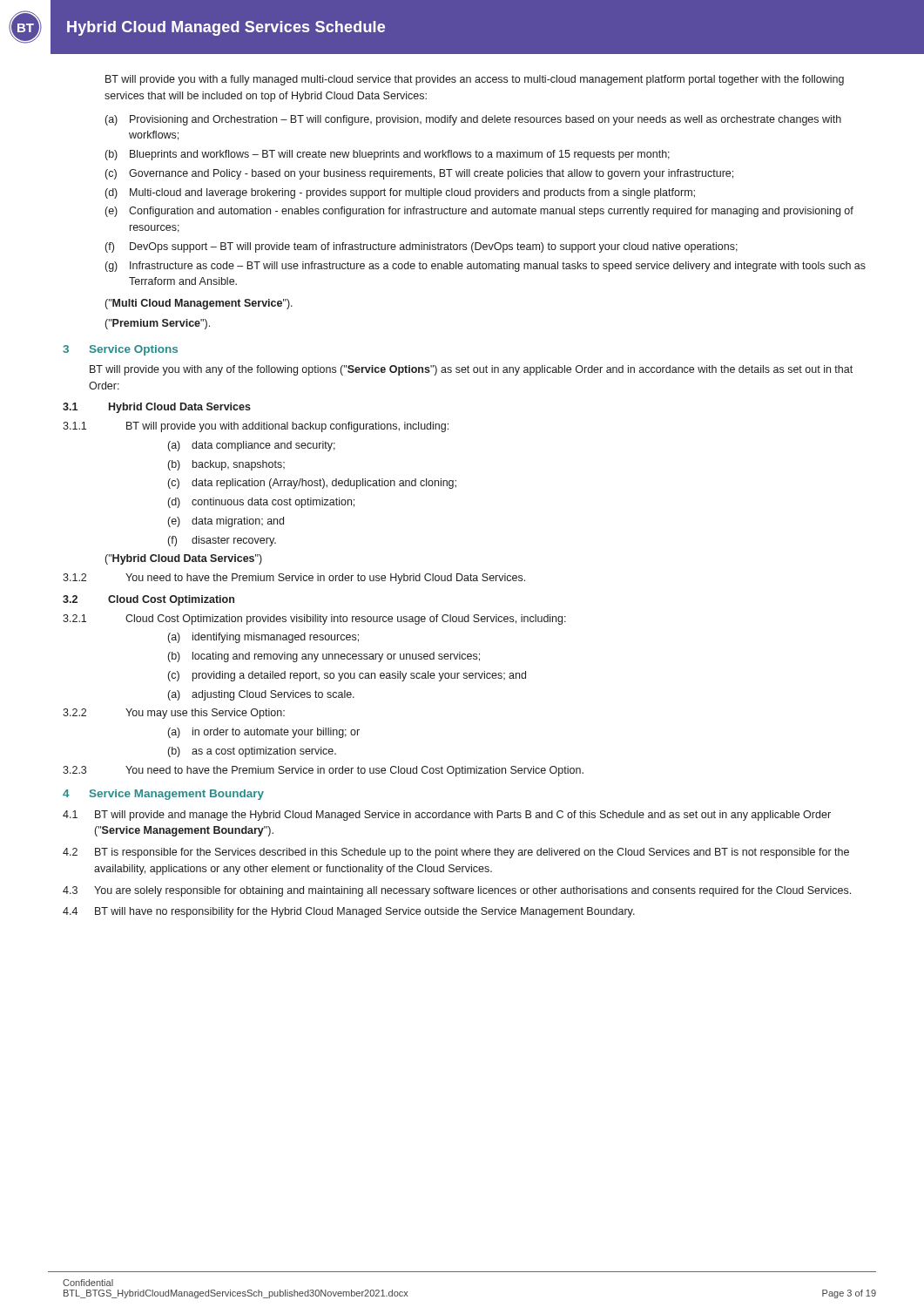Screen dimensions: 1307x924
Task: Select the element starting "(f)disaster recovery."
Action: (222, 541)
